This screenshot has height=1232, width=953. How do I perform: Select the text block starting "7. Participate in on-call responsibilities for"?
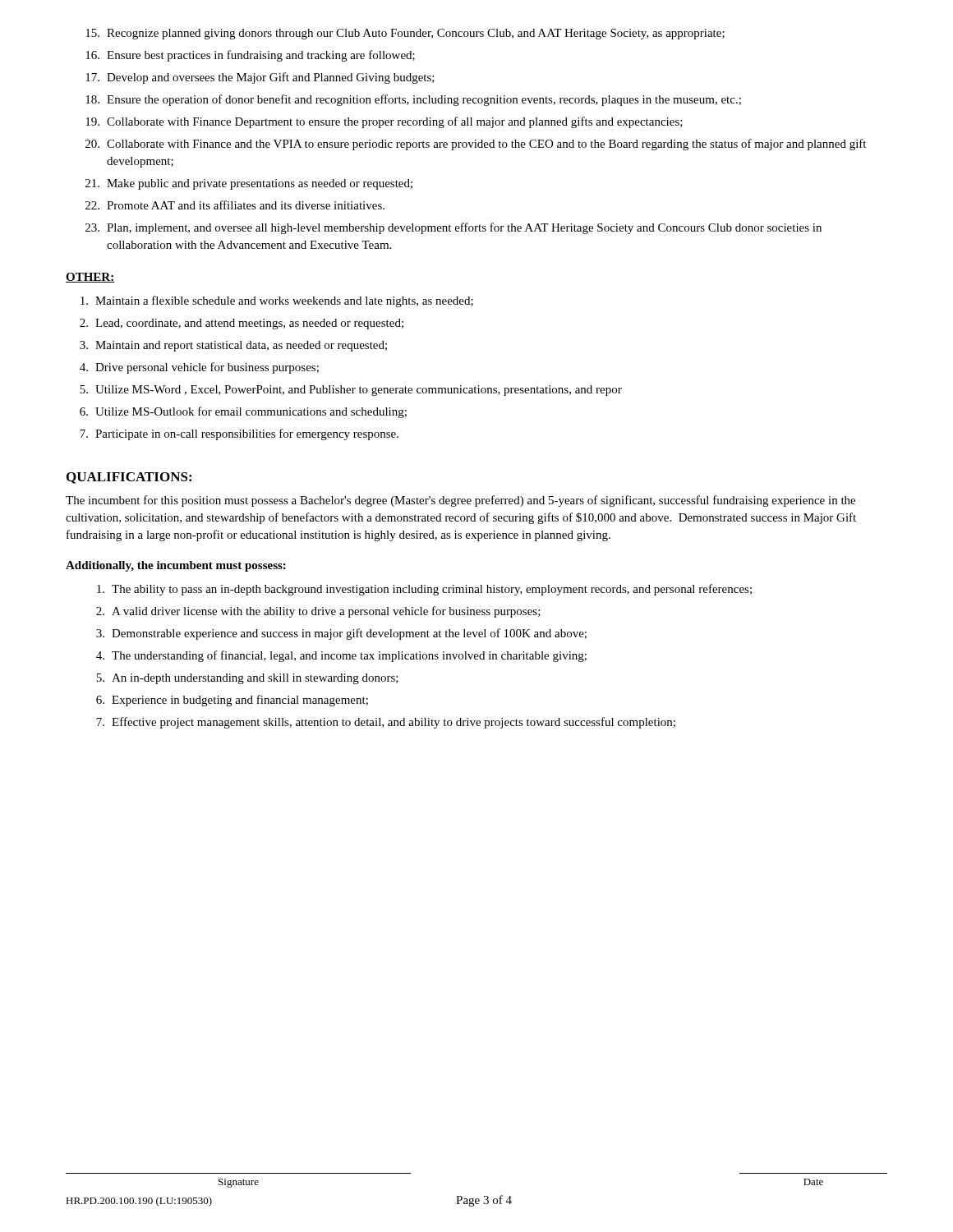click(x=239, y=434)
